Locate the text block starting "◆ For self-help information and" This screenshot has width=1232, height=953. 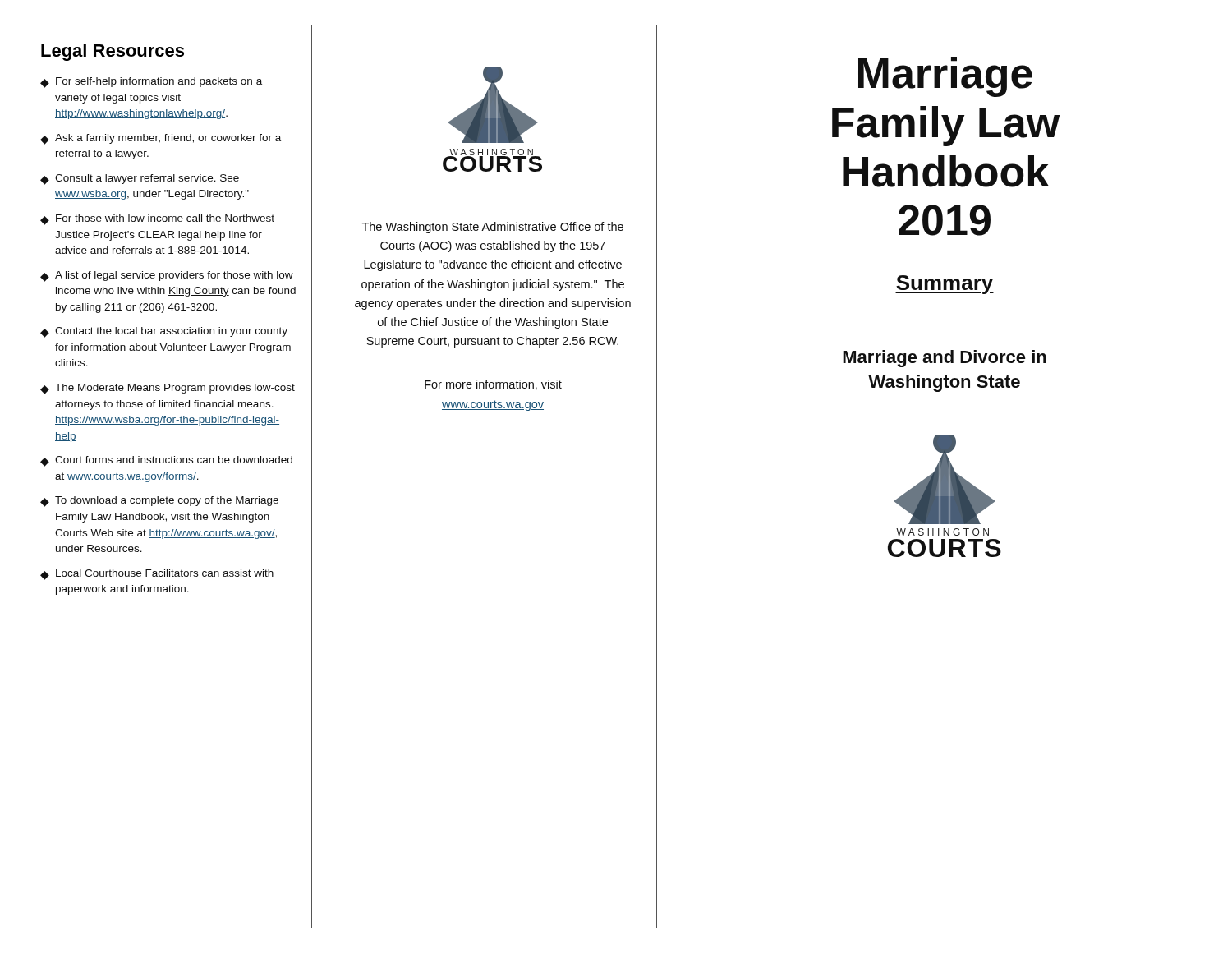pos(168,97)
